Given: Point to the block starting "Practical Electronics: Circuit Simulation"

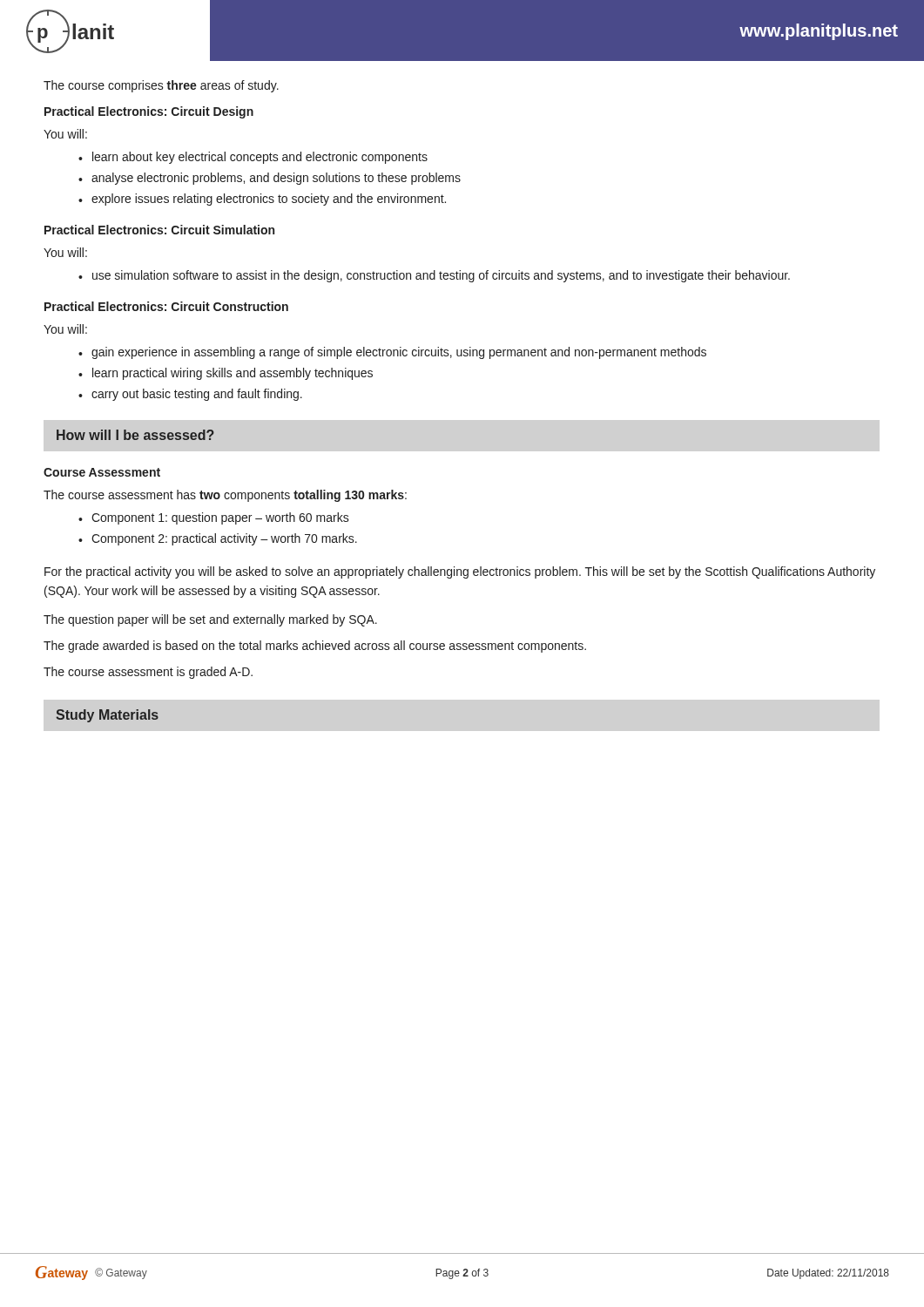Looking at the screenshot, I should 159,230.
